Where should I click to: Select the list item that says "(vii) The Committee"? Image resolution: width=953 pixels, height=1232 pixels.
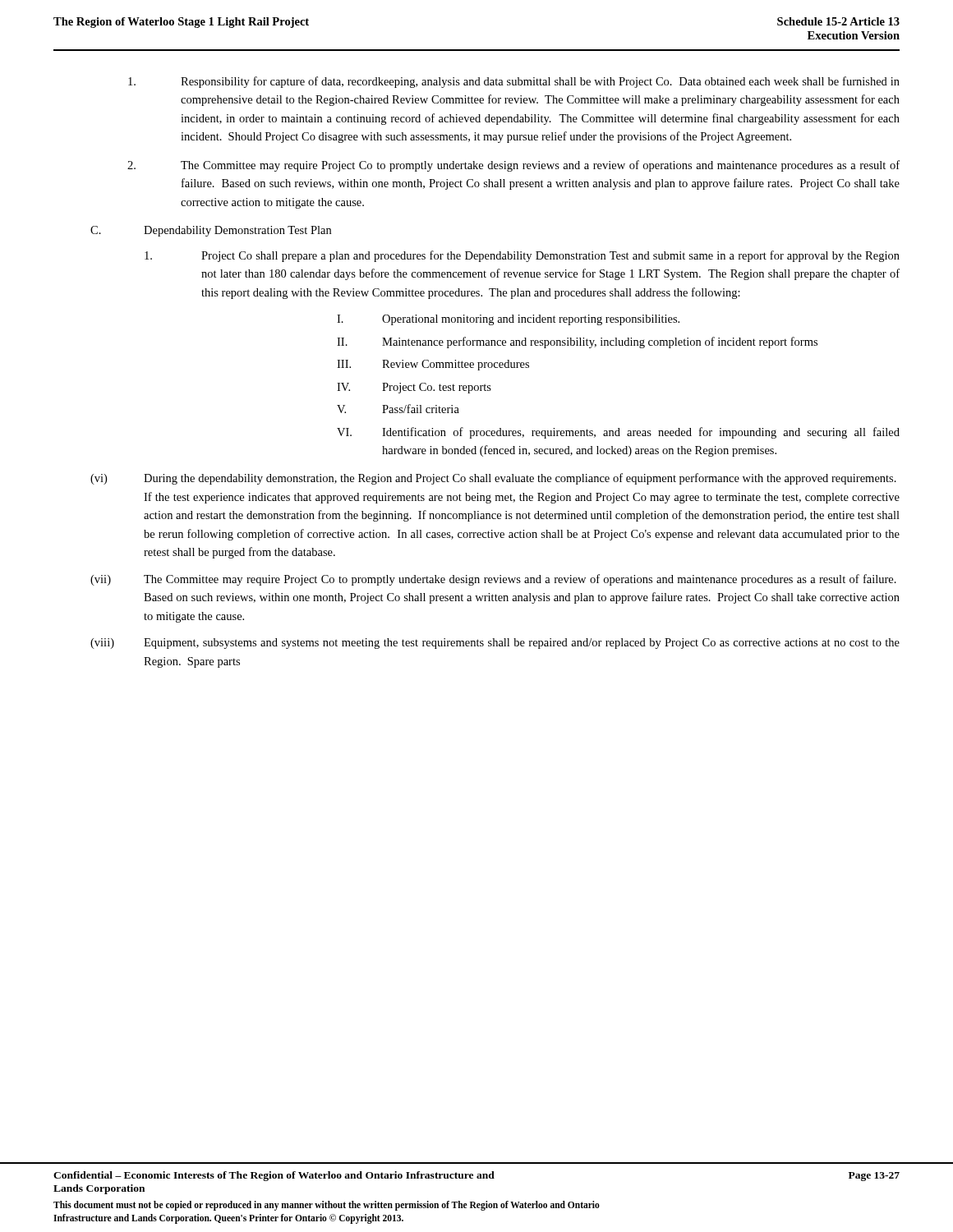click(x=476, y=598)
